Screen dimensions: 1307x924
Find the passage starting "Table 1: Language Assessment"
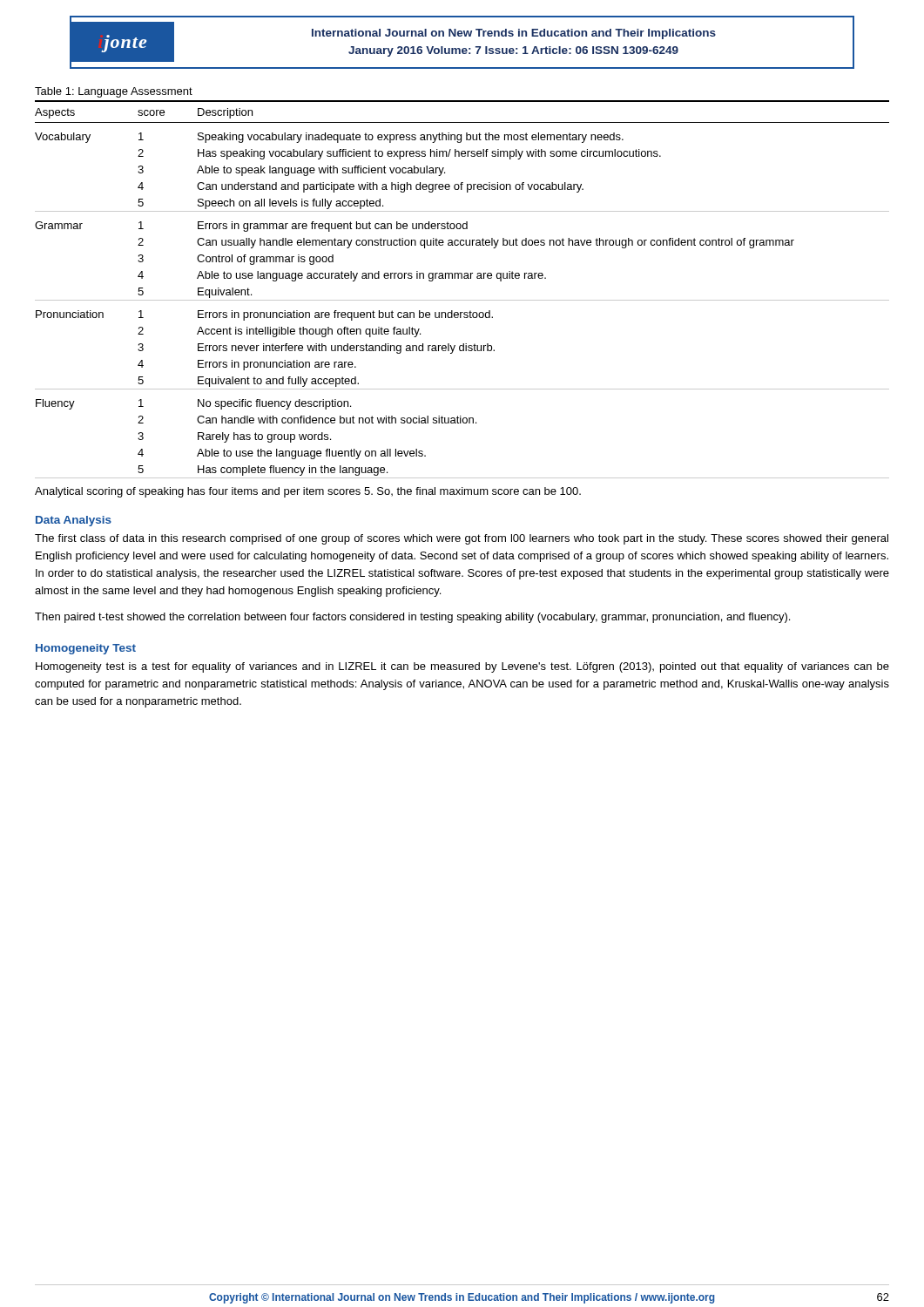[x=114, y=91]
